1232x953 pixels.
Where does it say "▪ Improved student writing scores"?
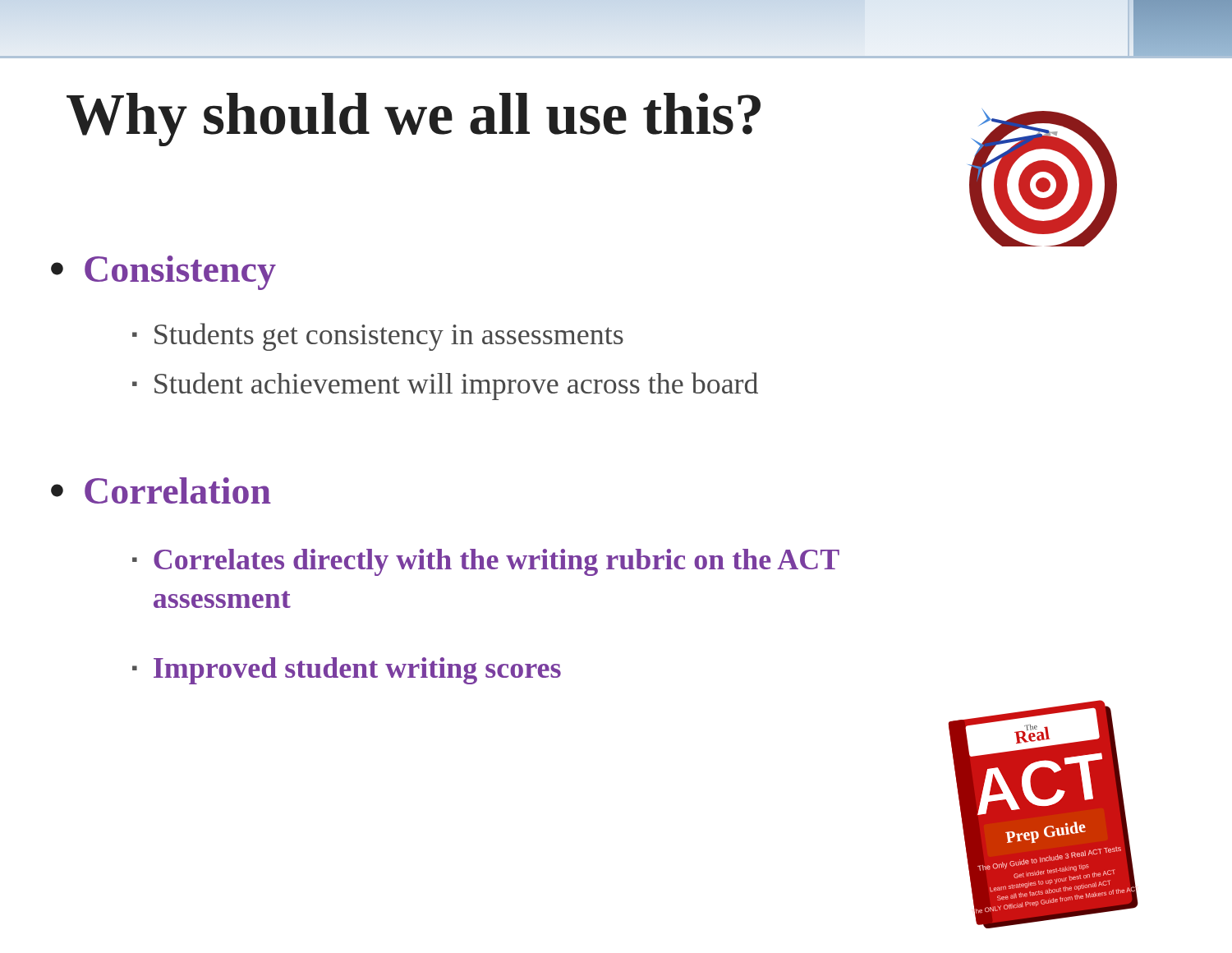(x=347, y=671)
